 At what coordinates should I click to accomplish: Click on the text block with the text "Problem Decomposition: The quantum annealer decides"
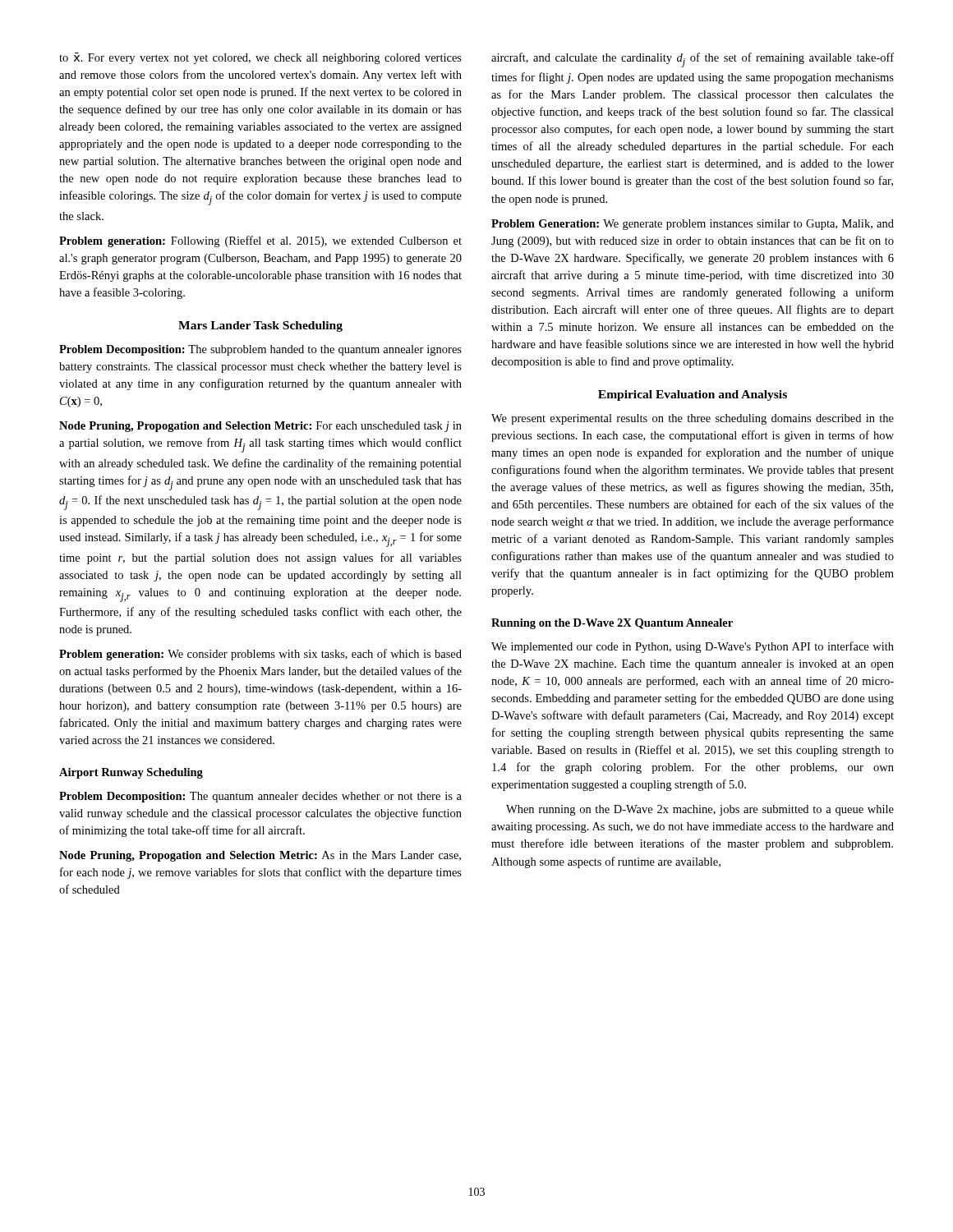coord(260,814)
